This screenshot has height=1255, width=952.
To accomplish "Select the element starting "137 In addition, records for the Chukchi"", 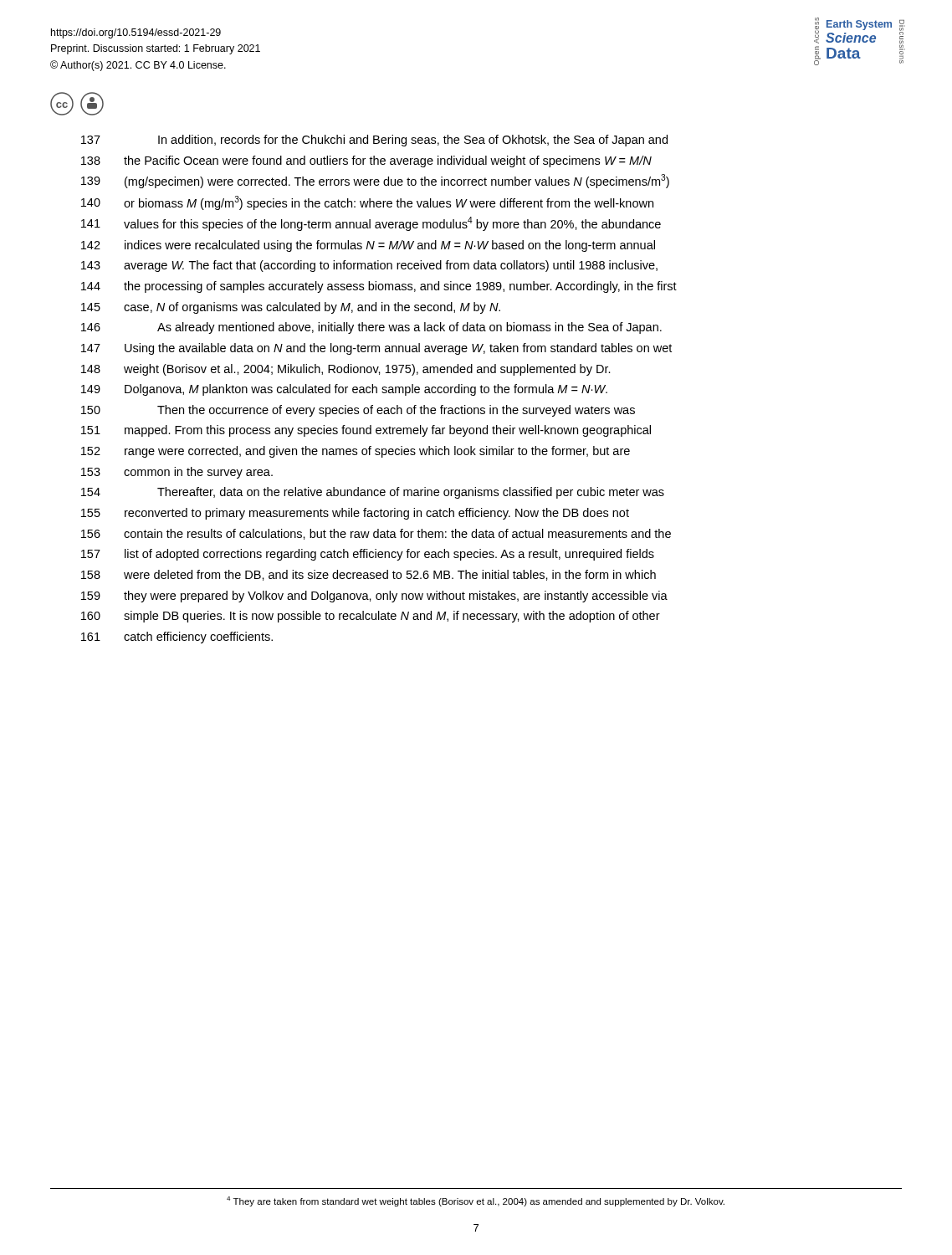I will click(476, 388).
